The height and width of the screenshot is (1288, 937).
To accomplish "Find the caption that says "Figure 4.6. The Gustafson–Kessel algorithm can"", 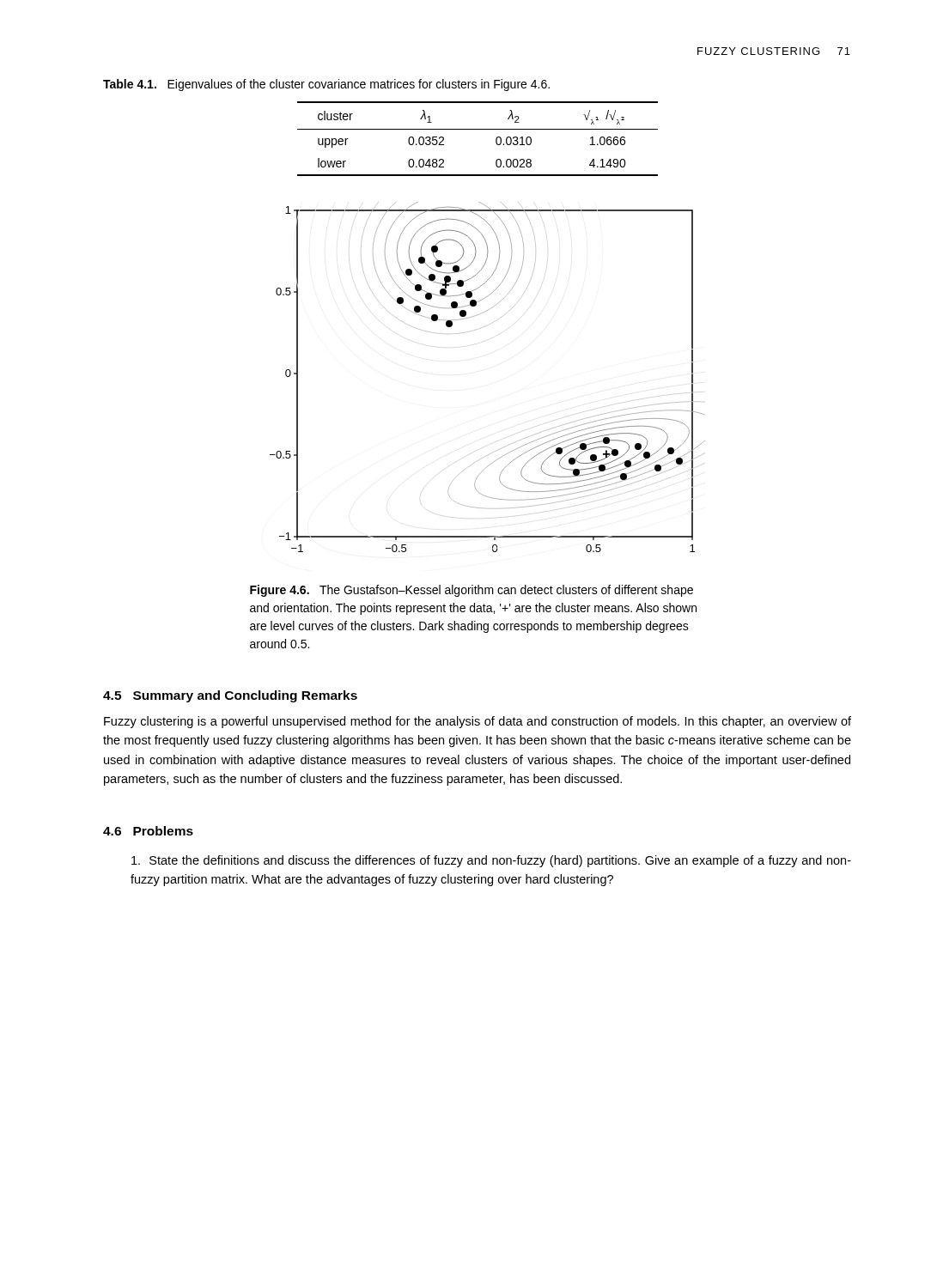I will (x=473, y=617).
